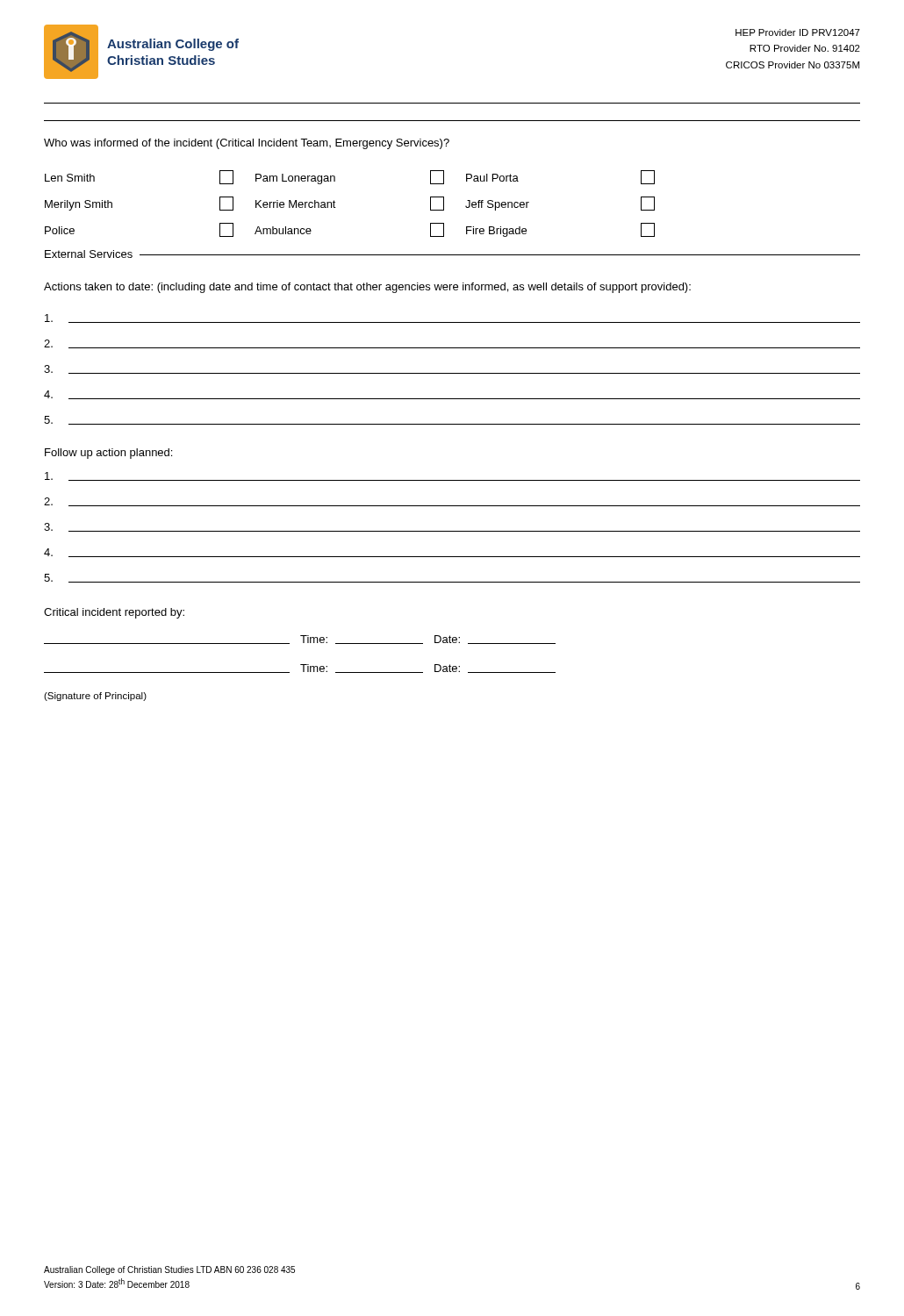Find the text block starting "Follow up action planned:"
This screenshot has height=1316, width=904.
coord(109,452)
